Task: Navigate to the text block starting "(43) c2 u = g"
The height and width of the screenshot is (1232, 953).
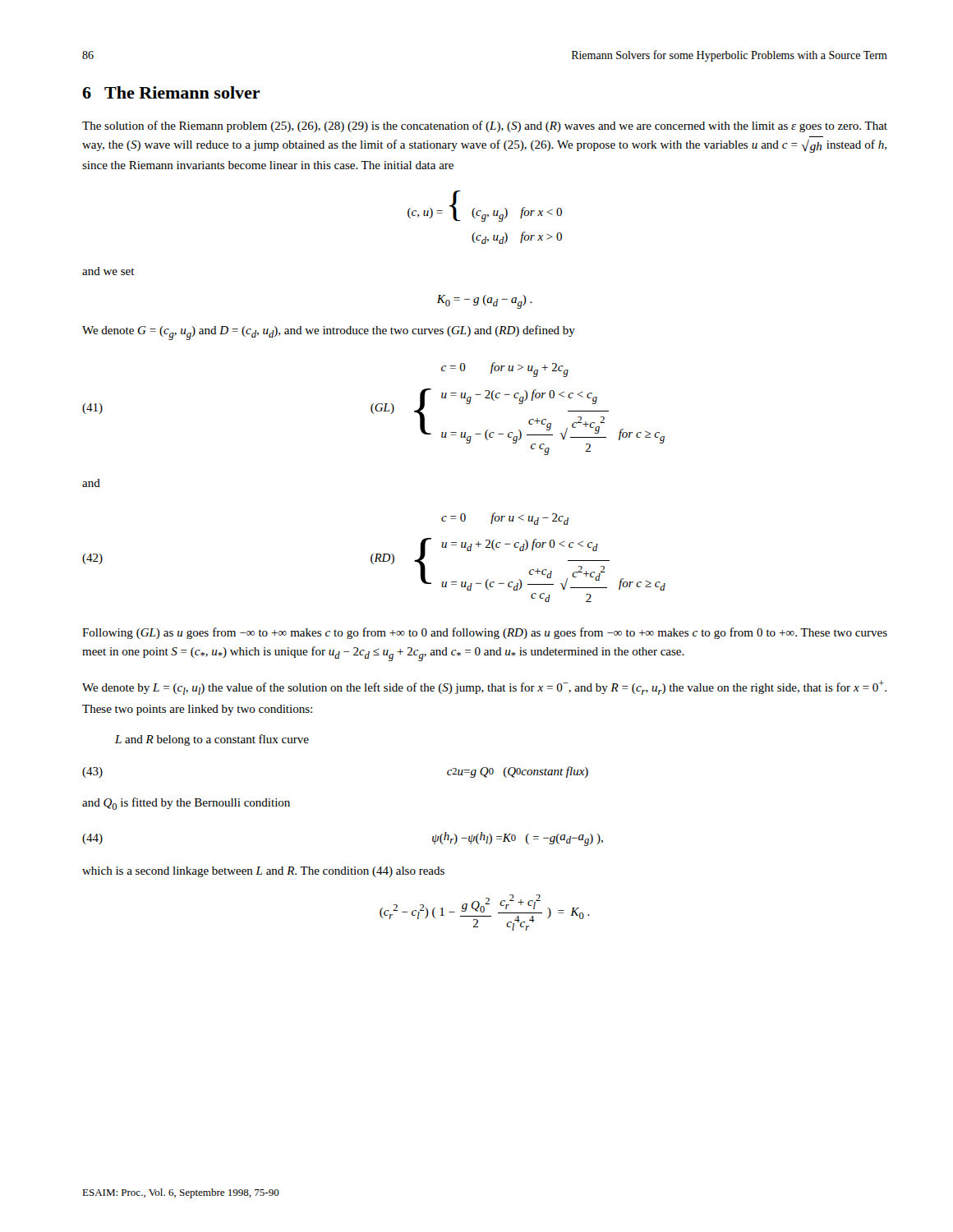Action: (485, 771)
